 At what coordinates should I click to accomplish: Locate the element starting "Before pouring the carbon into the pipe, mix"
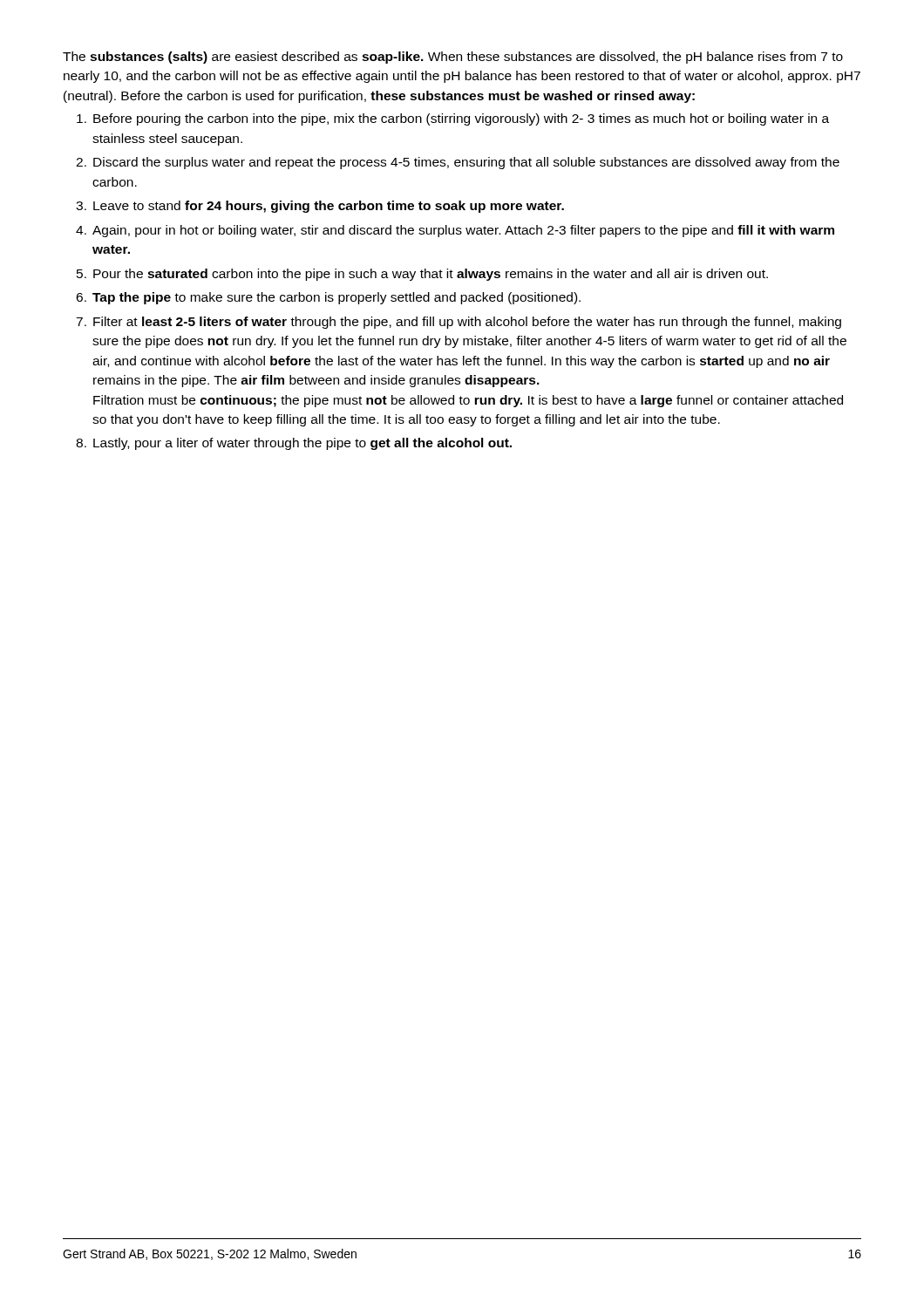click(x=462, y=129)
